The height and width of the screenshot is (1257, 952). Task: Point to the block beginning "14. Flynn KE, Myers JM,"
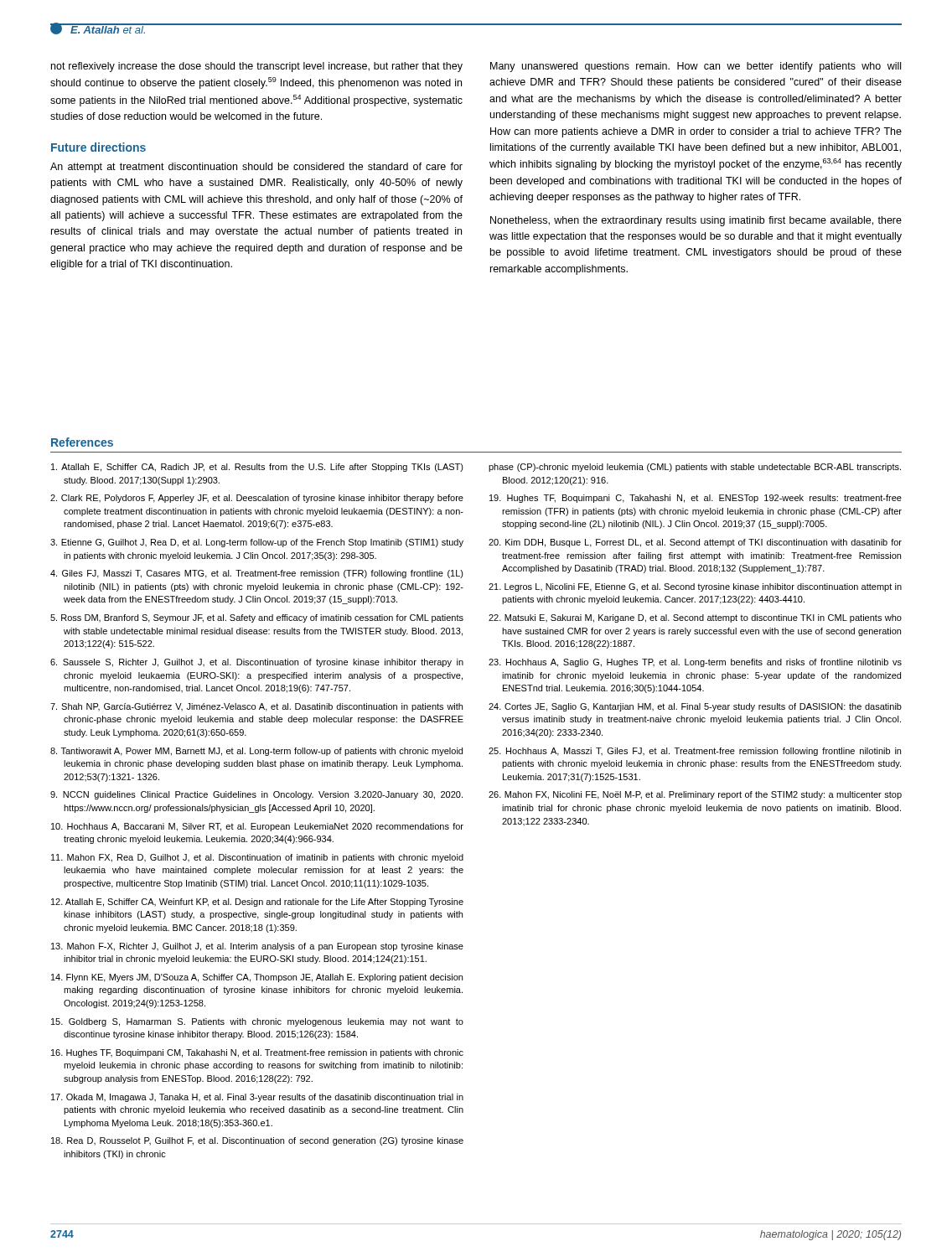point(257,990)
